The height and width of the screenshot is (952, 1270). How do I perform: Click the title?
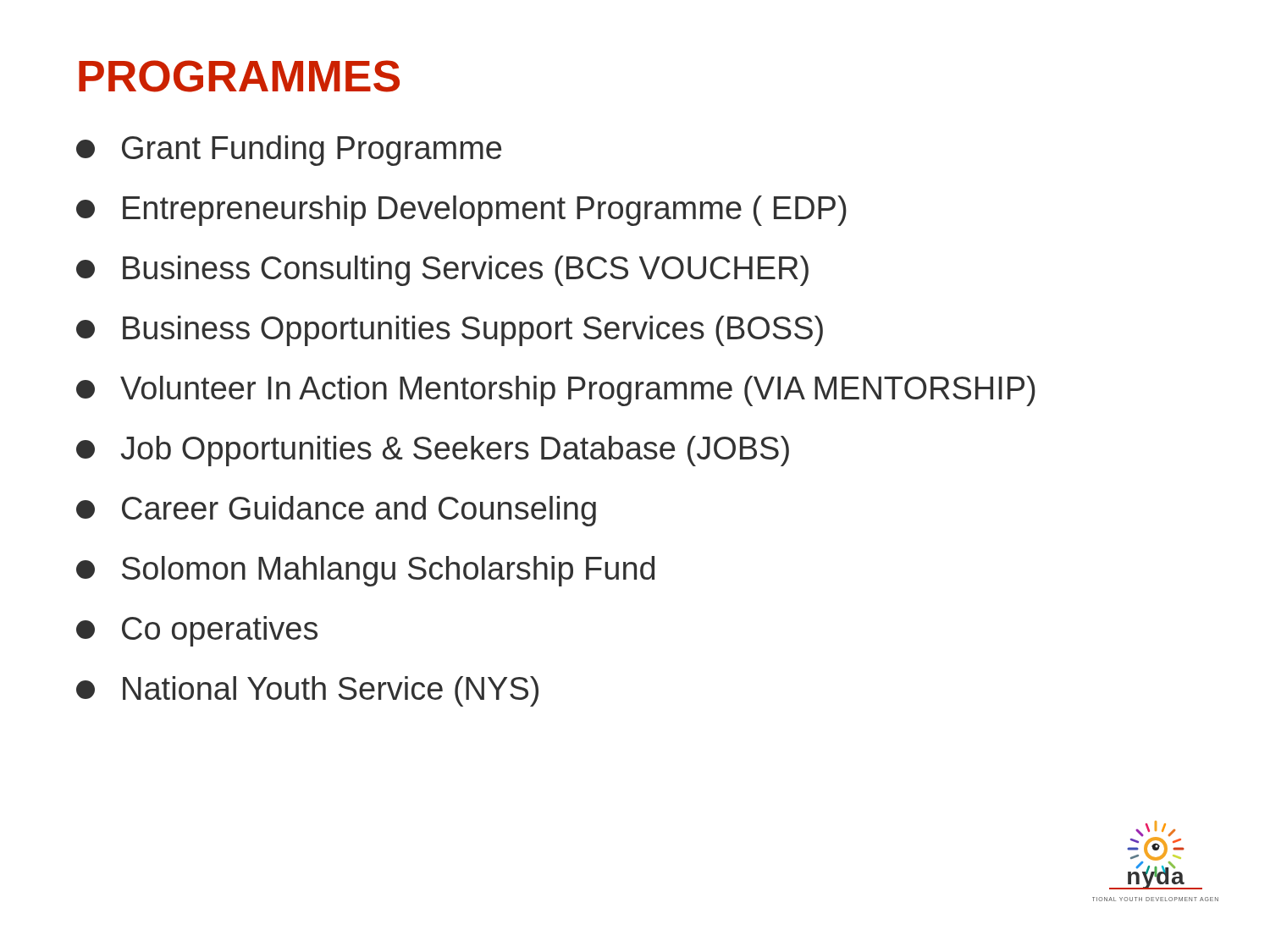pos(239,76)
